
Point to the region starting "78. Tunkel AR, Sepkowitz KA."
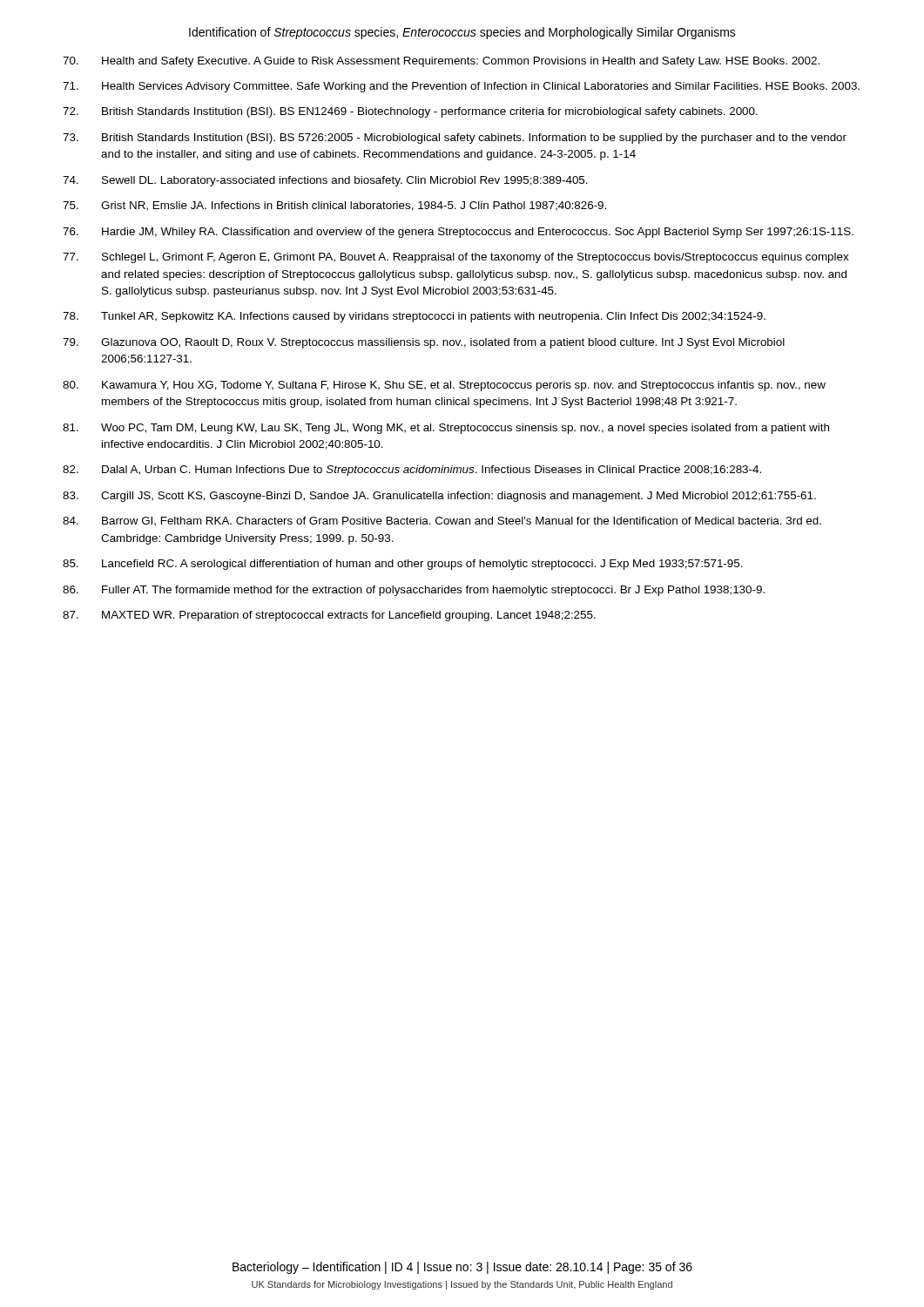point(462,316)
